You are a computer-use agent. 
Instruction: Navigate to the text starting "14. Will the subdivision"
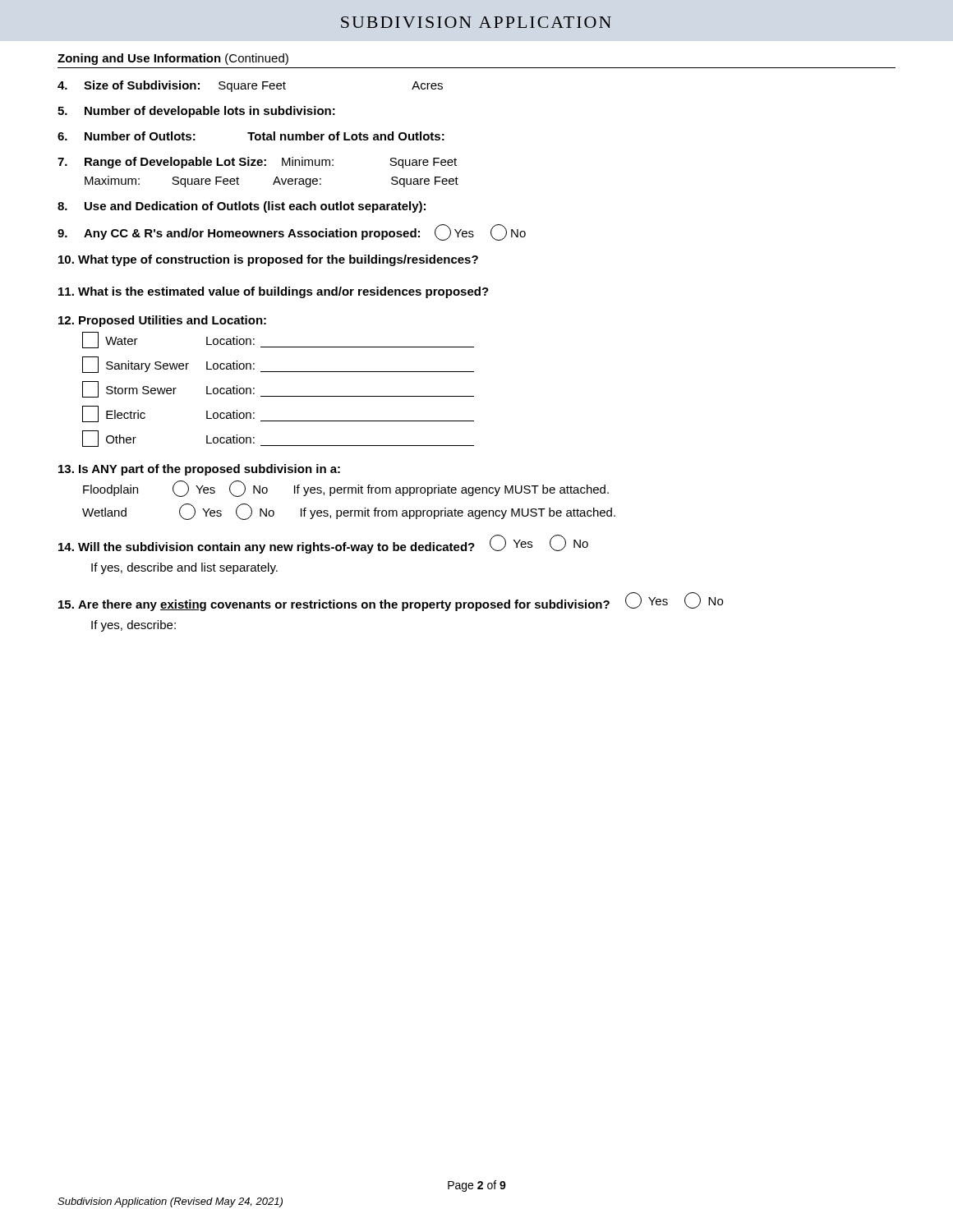(x=323, y=544)
